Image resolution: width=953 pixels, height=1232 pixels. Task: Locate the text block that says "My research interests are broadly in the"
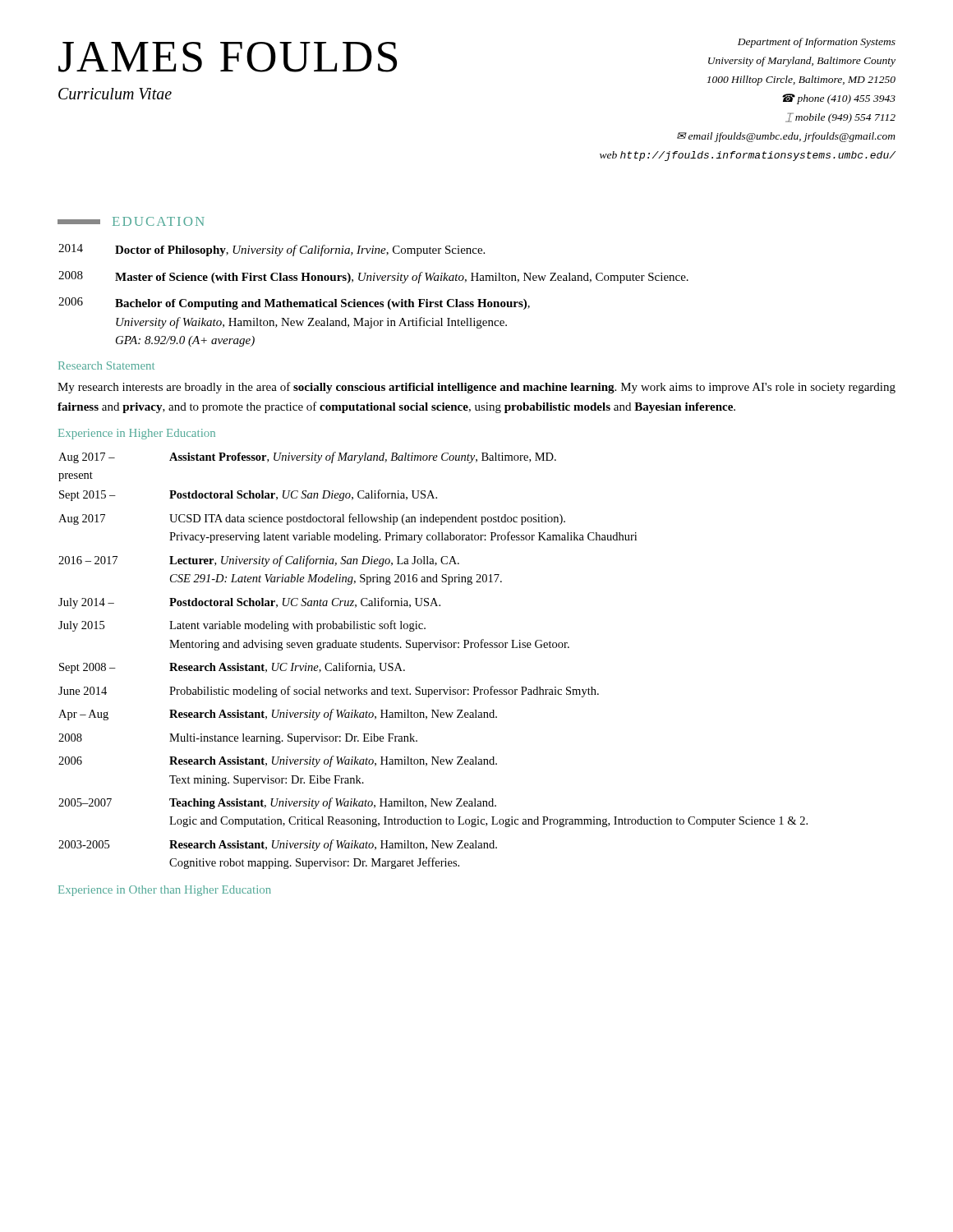pos(476,396)
